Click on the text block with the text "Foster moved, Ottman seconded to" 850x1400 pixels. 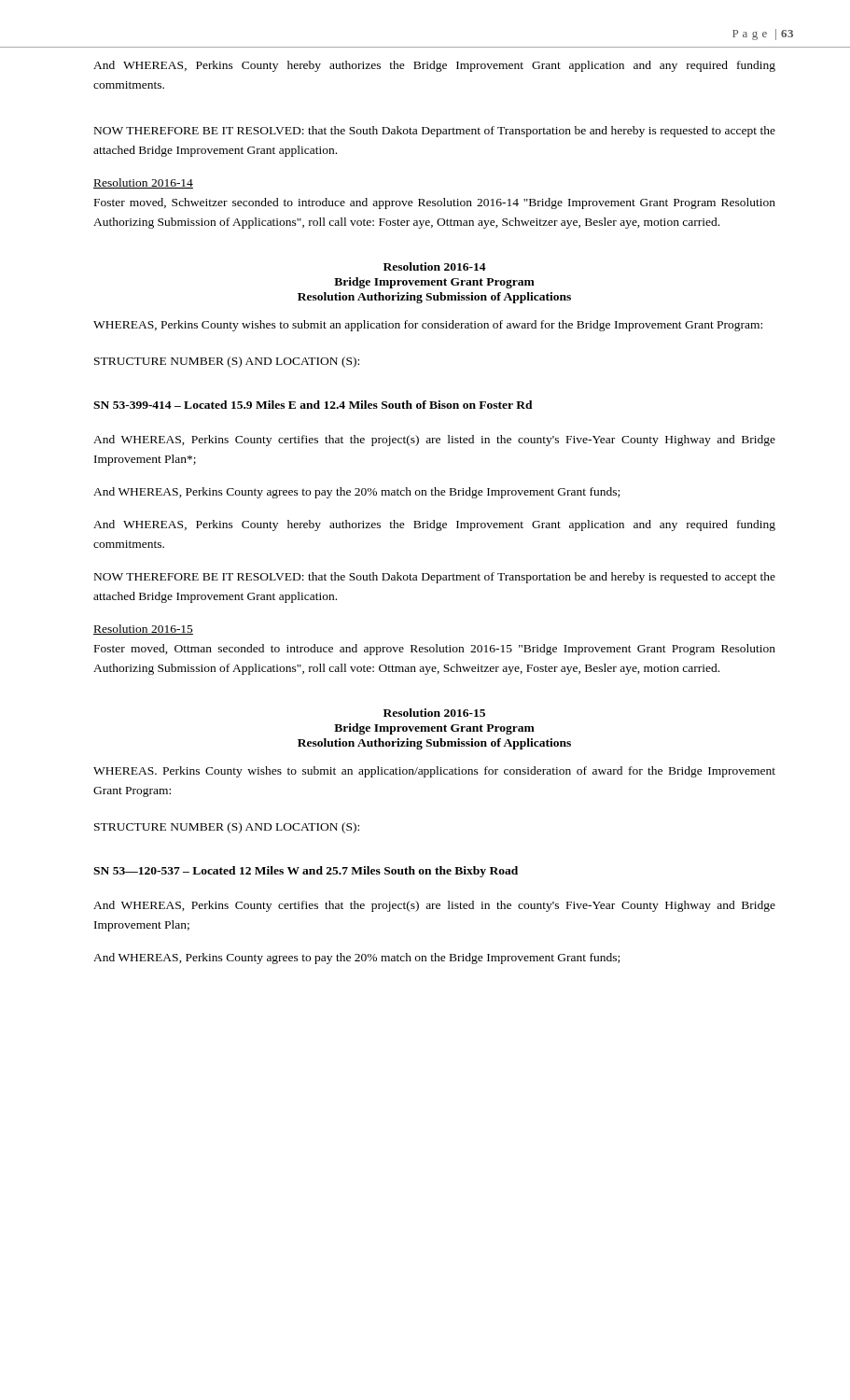pos(434,658)
